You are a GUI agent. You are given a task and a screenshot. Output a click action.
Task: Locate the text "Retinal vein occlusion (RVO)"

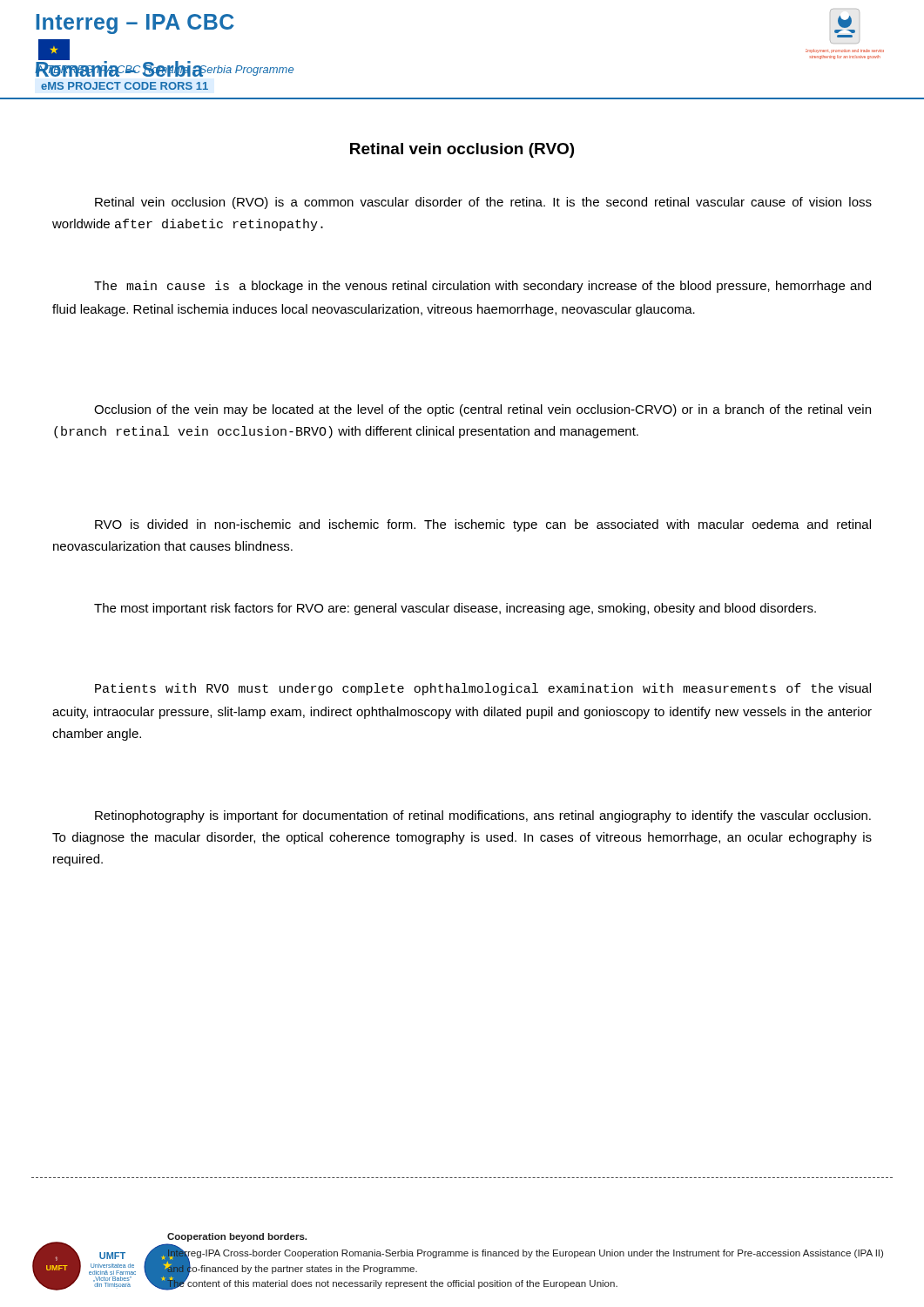462,149
